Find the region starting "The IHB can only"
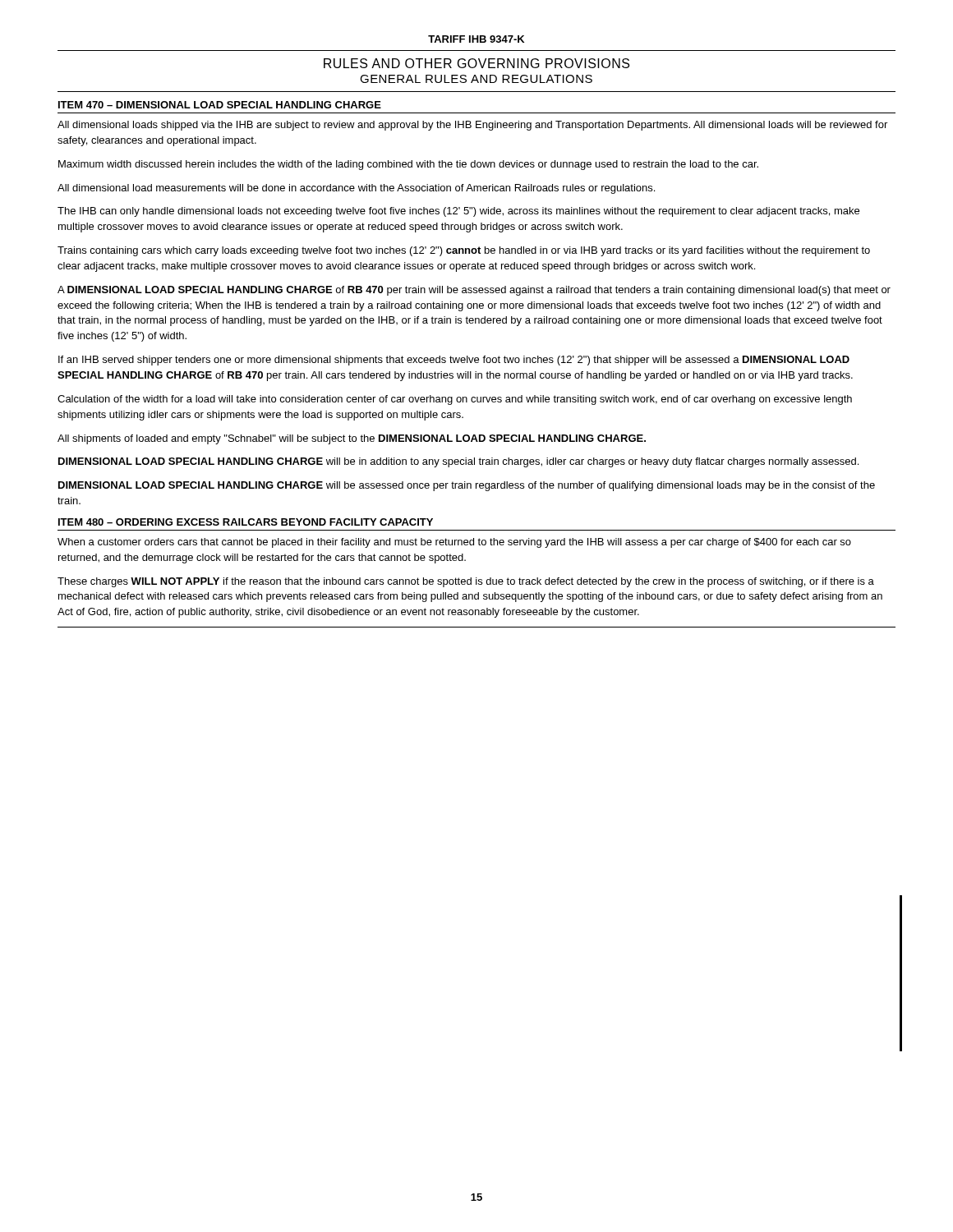953x1232 pixels. pyautogui.click(x=459, y=219)
